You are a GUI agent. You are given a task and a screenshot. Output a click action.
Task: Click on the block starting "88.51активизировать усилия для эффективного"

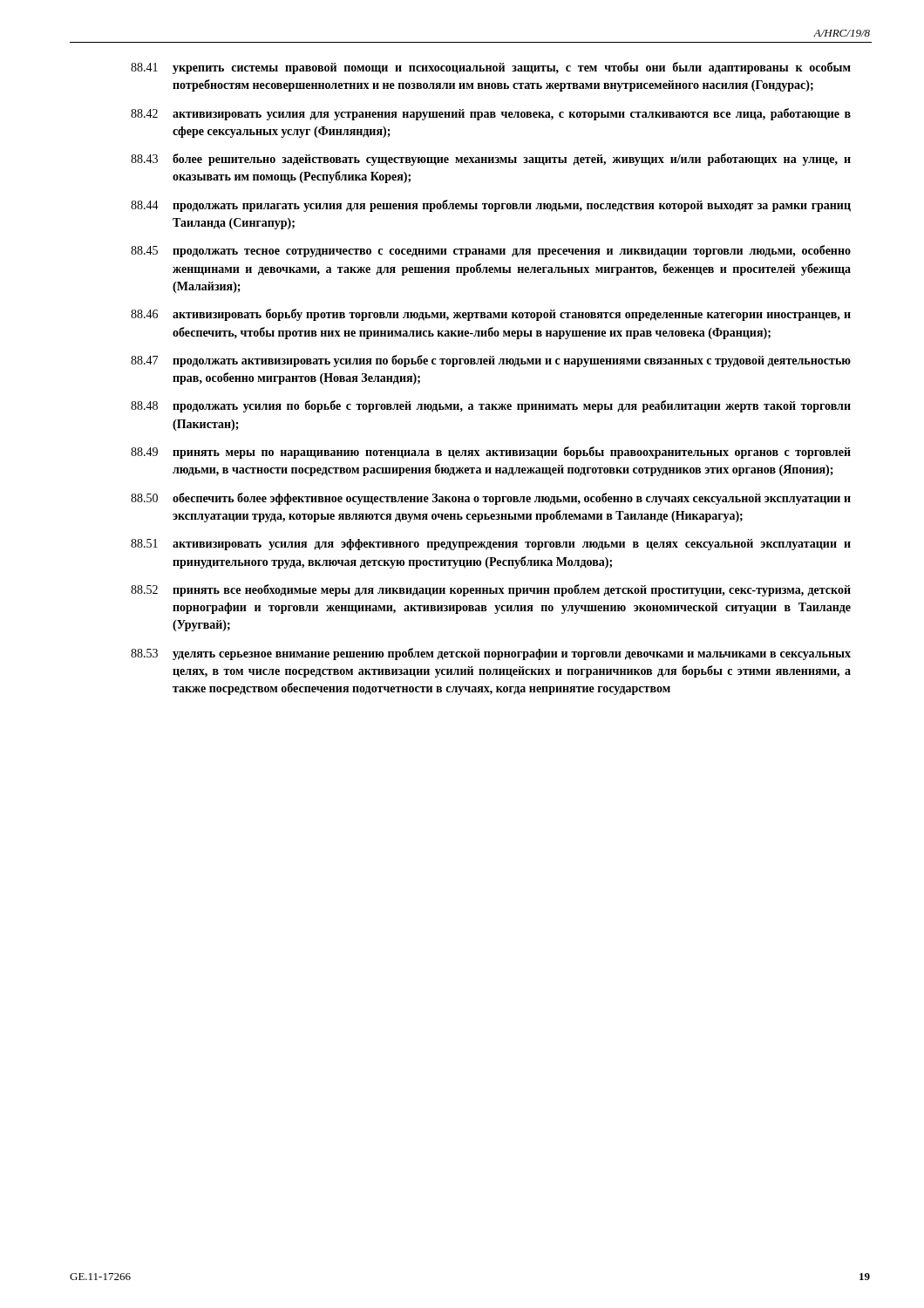coord(491,553)
